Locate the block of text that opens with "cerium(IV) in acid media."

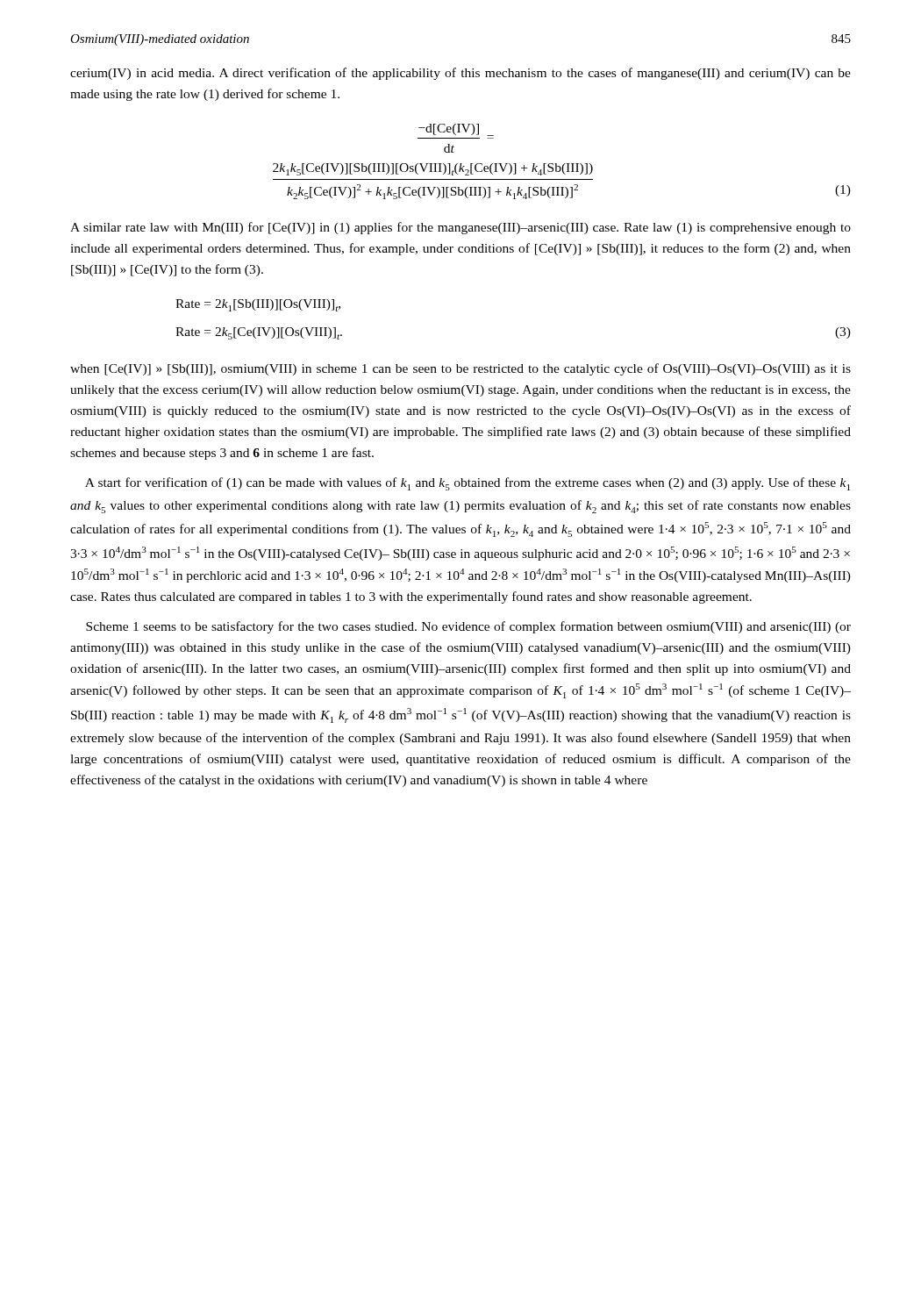460,83
